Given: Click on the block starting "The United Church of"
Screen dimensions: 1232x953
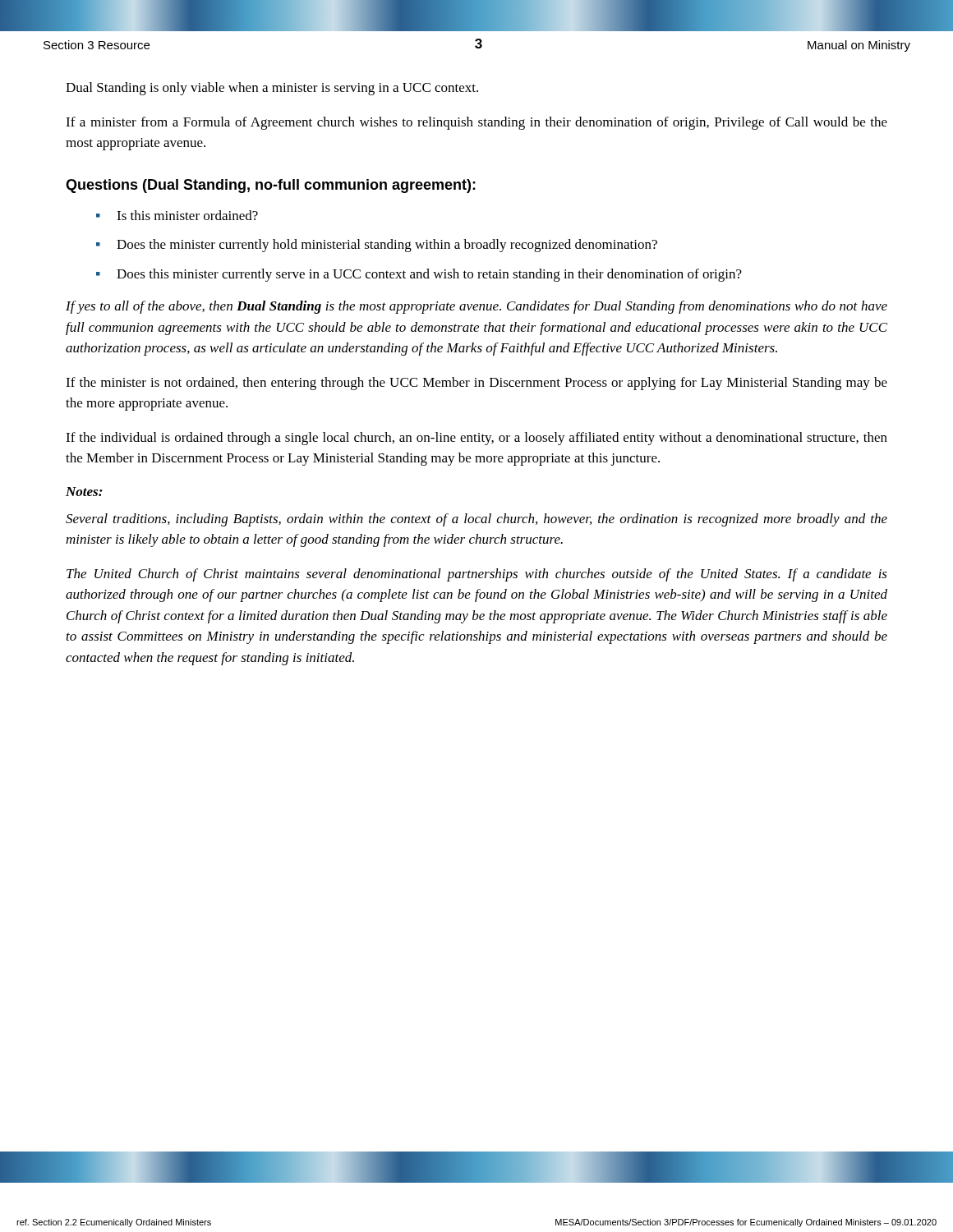Looking at the screenshot, I should click(476, 615).
